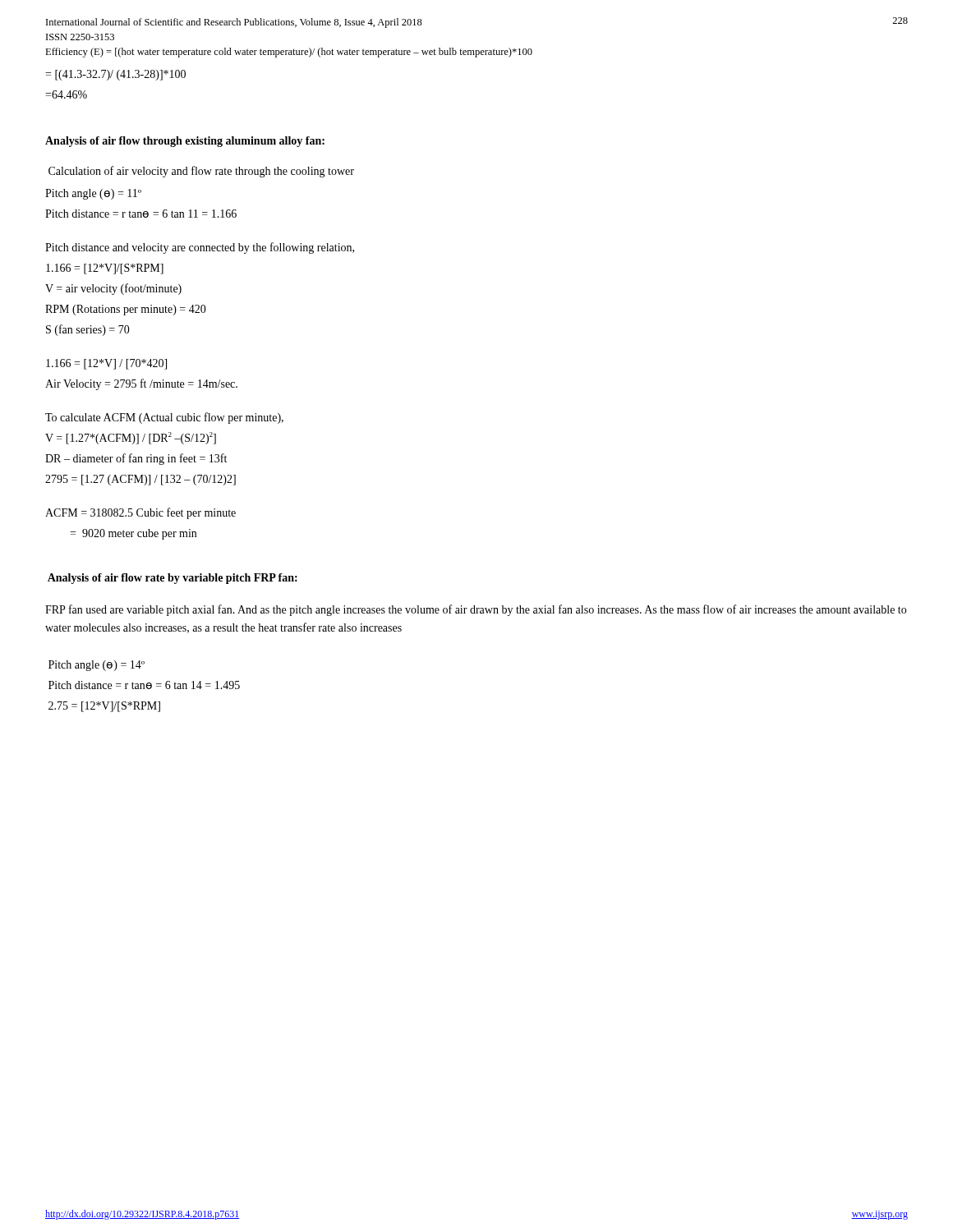
Task: Navigate to the text starting "Pitch angle (ɵ) = 14º"
Action: [95, 665]
